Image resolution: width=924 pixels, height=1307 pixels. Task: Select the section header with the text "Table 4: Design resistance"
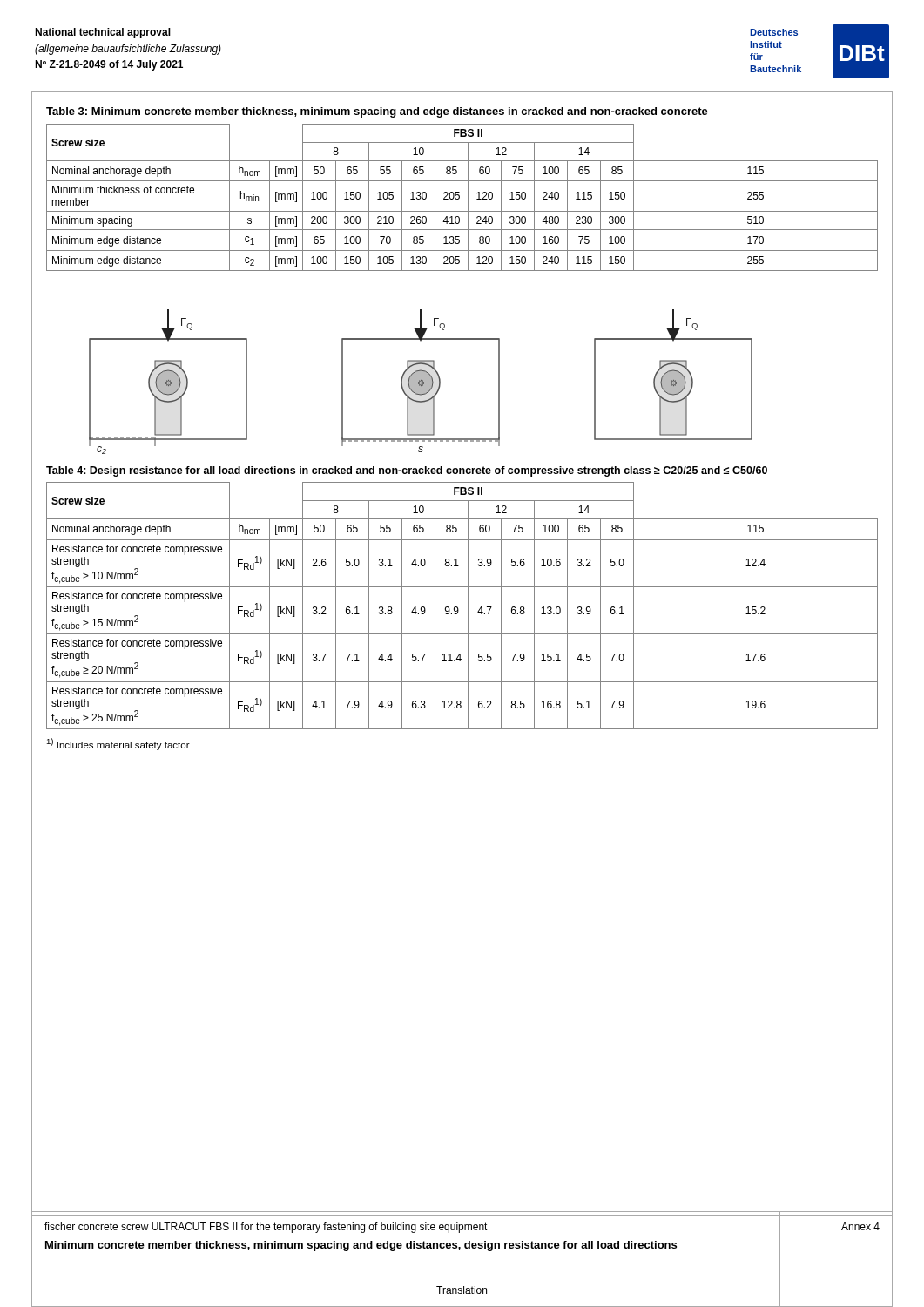point(407,471)
